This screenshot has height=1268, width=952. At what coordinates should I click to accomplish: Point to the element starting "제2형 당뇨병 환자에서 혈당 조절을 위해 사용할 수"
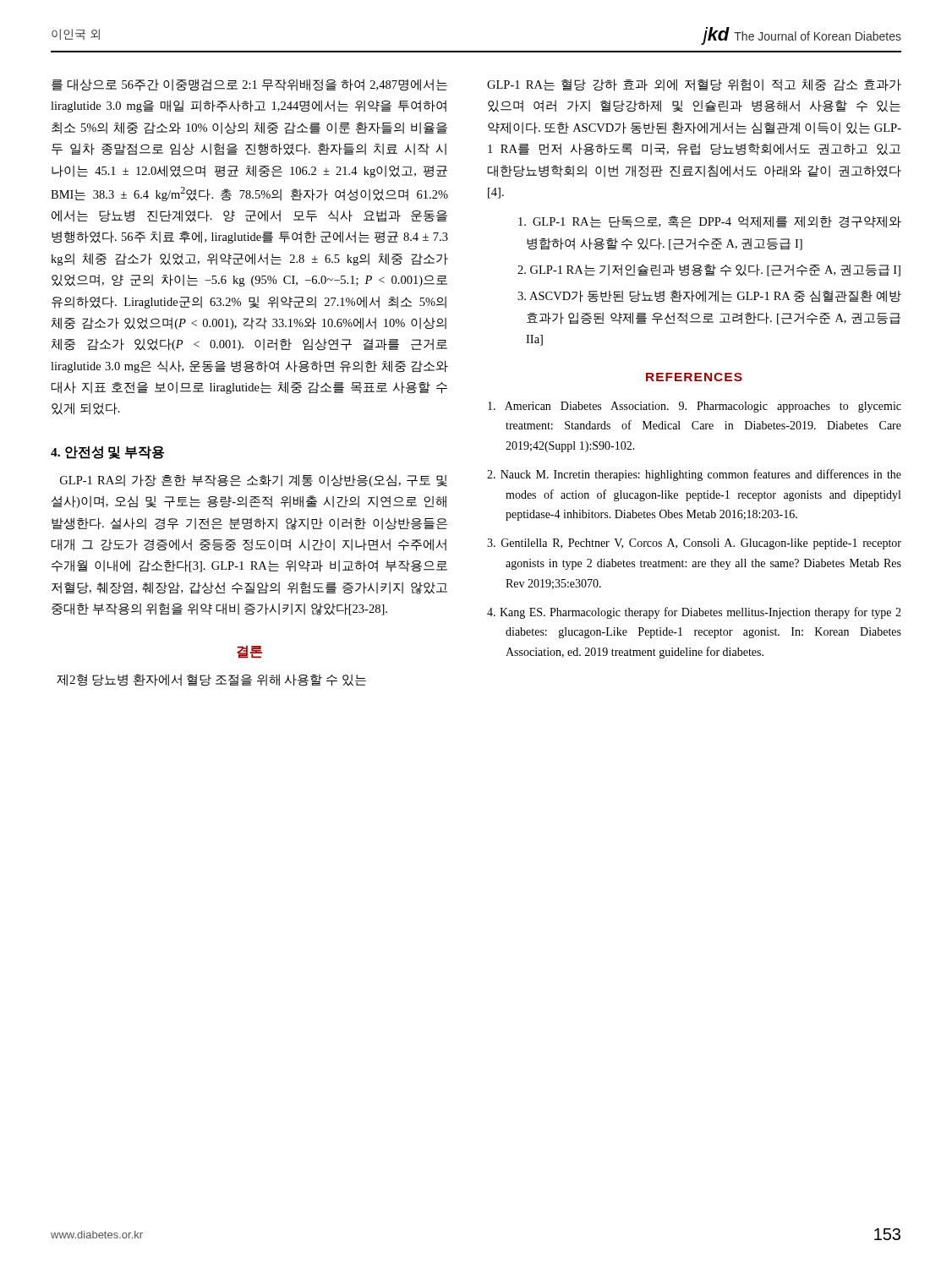click(x=209, y=680)
